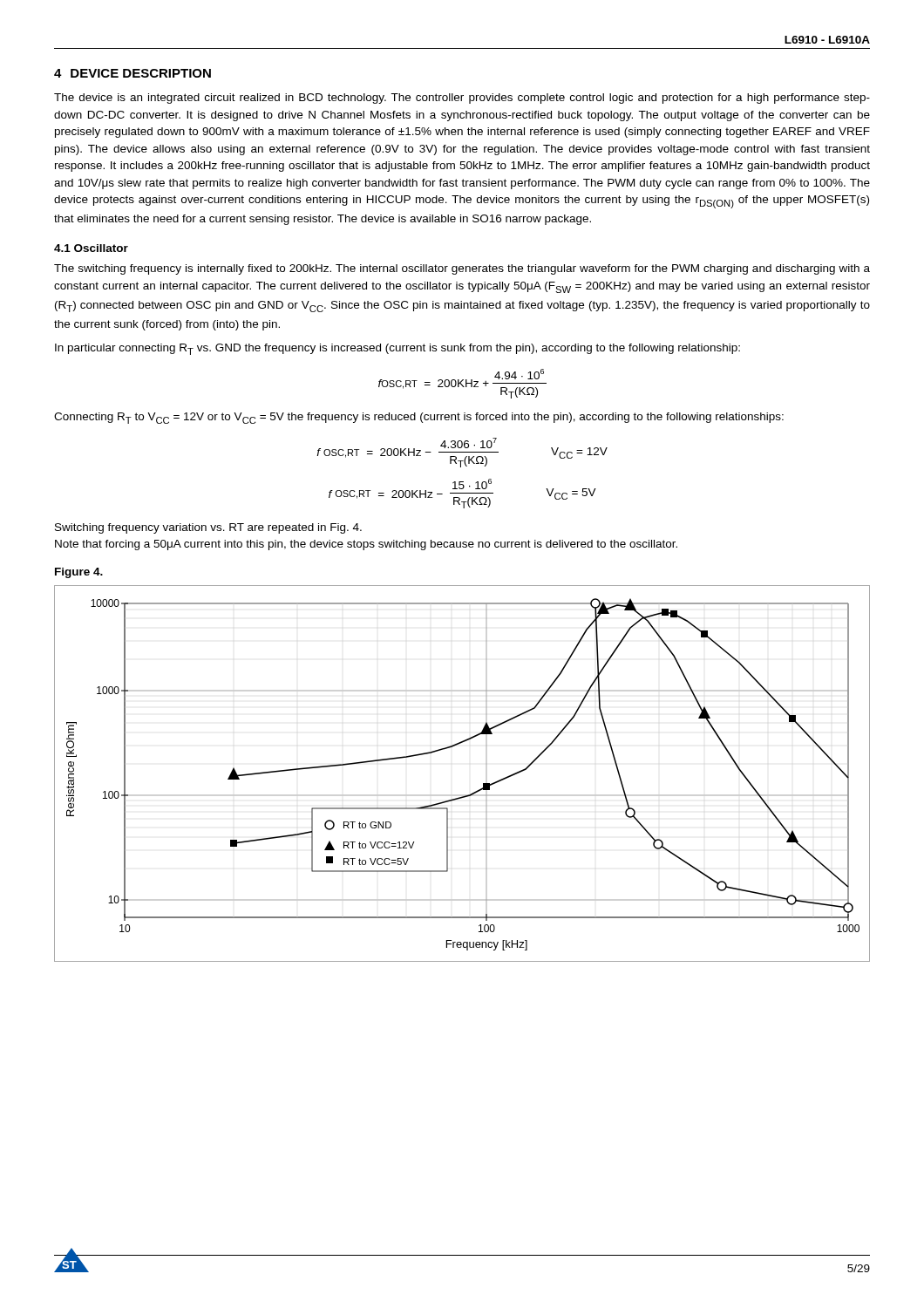This screenshot has width=924, height=1308.
Task: Find the continuous plot
Action: pyautogui.click(x=462, y=774)
